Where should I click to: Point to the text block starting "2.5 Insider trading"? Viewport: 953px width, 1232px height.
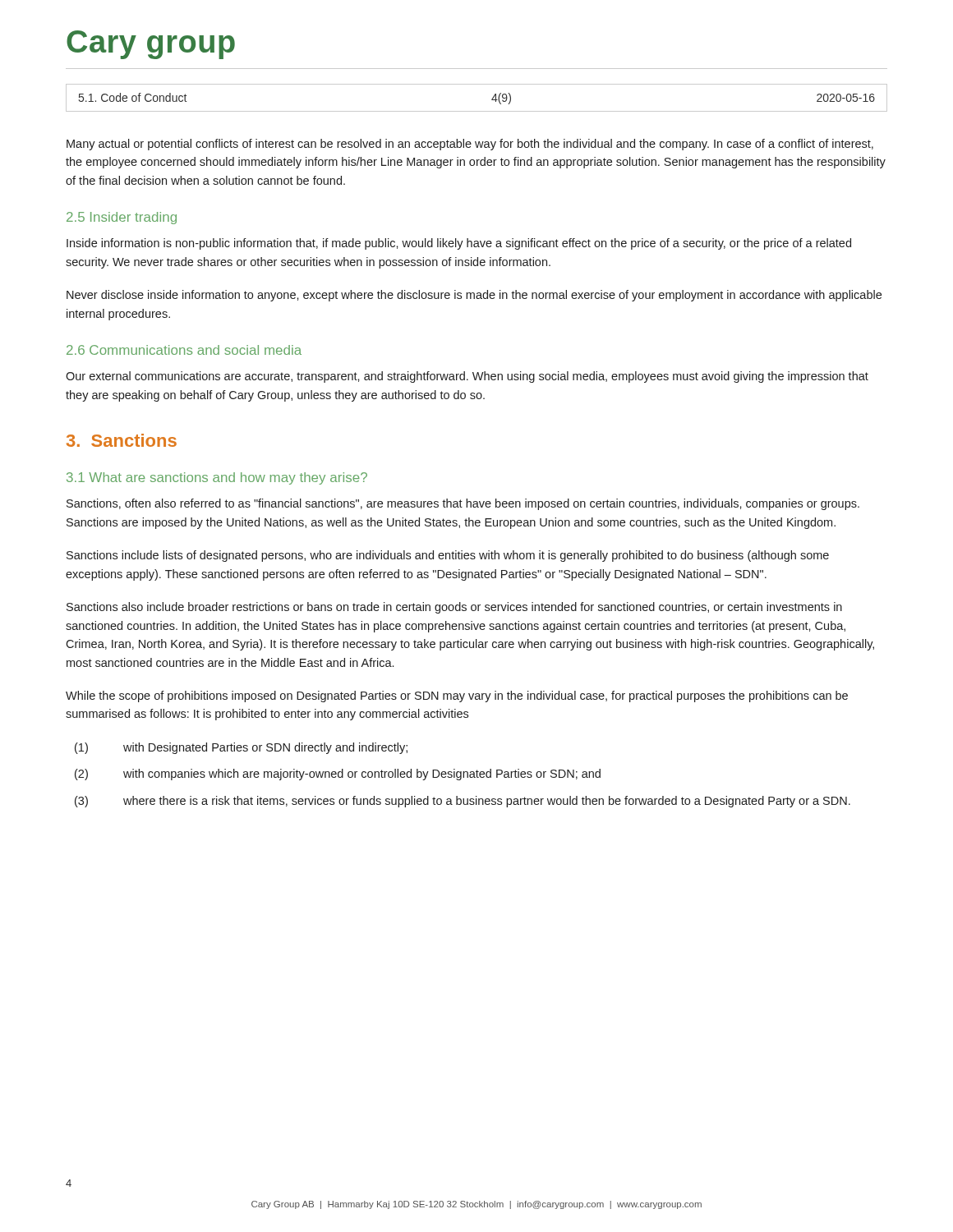[122, 218]
